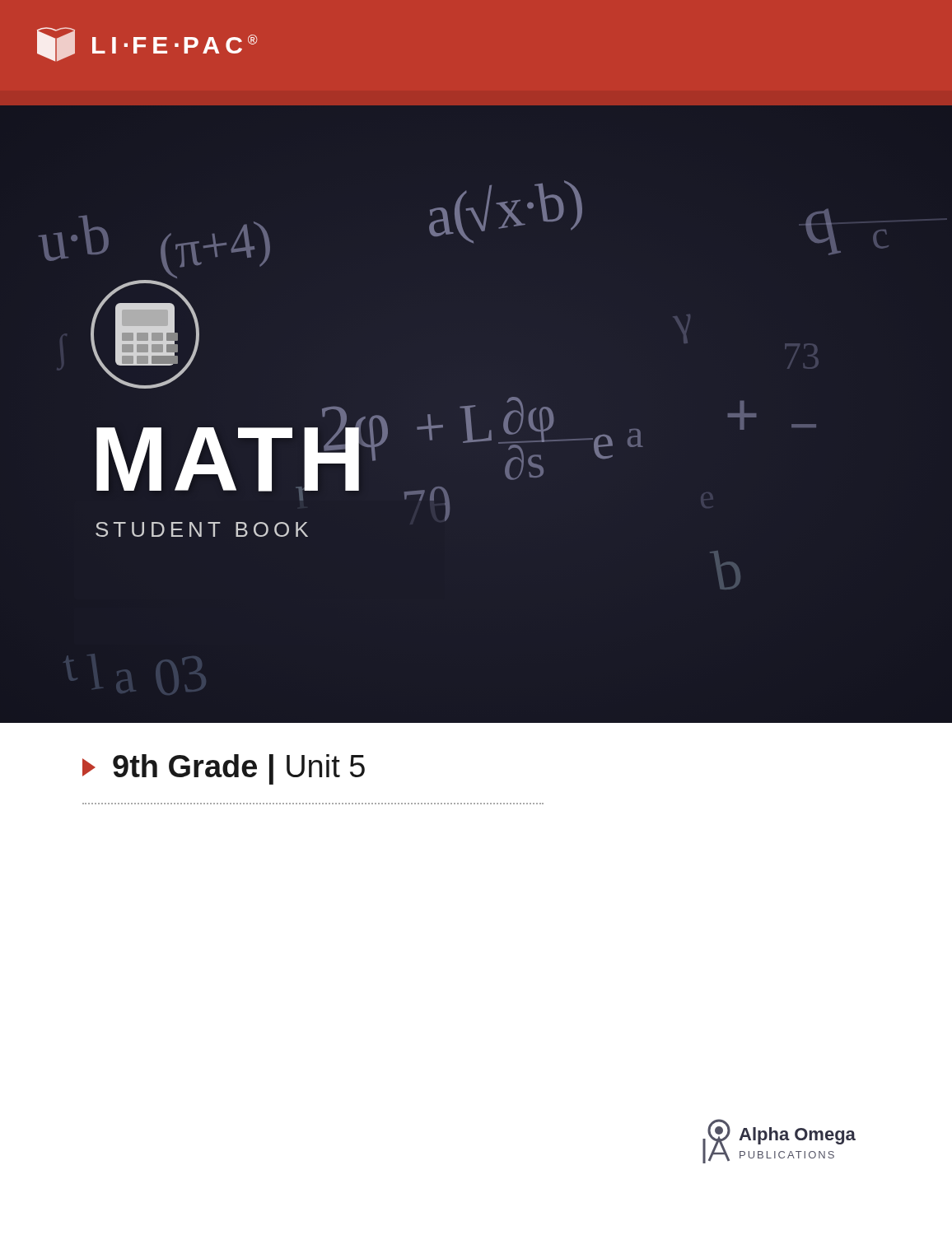Find the title
The width and height of the screenshot is (952, 1235).
coord(230,459)
